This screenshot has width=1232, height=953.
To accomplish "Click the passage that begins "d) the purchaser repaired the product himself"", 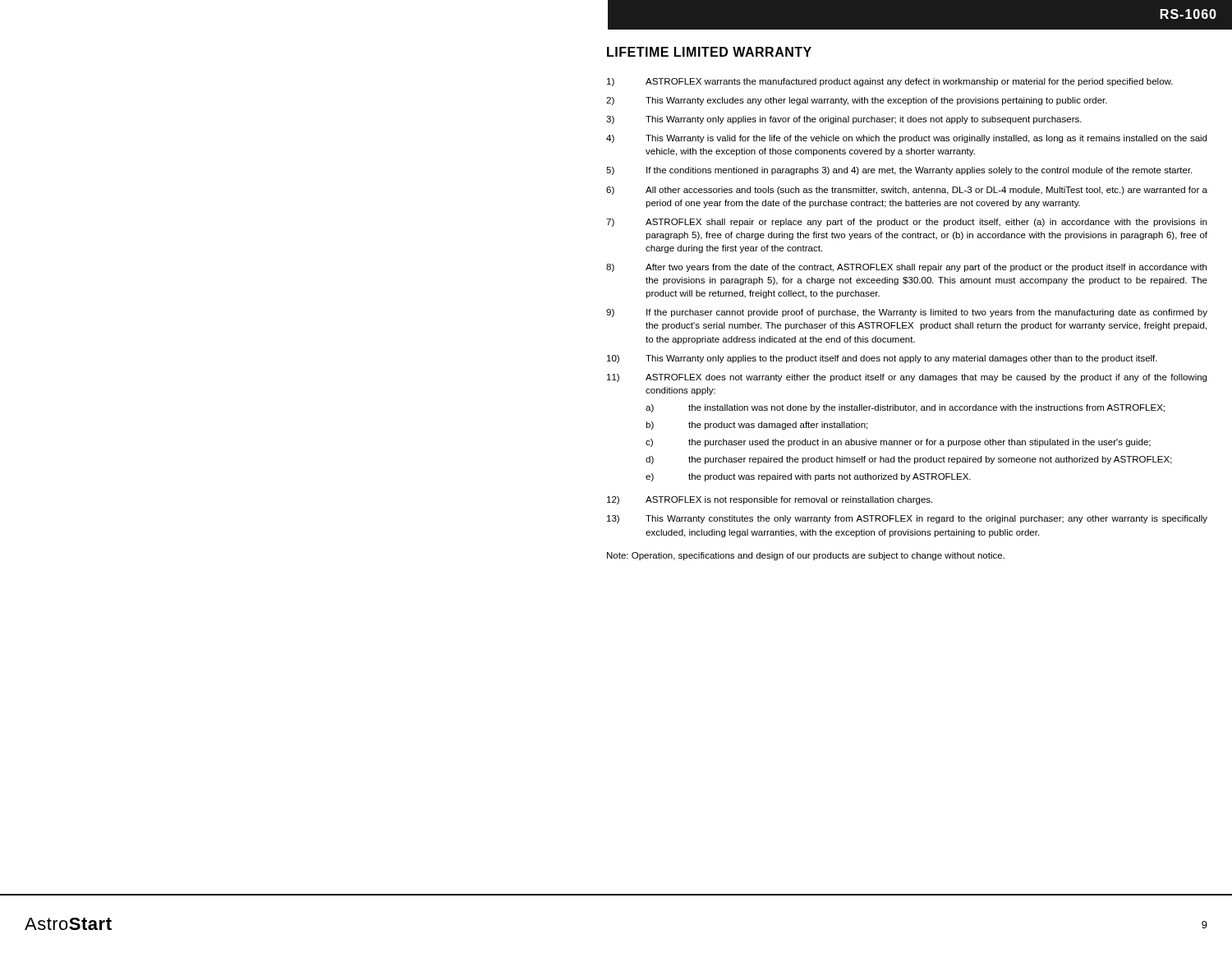I will click(926, 459).
